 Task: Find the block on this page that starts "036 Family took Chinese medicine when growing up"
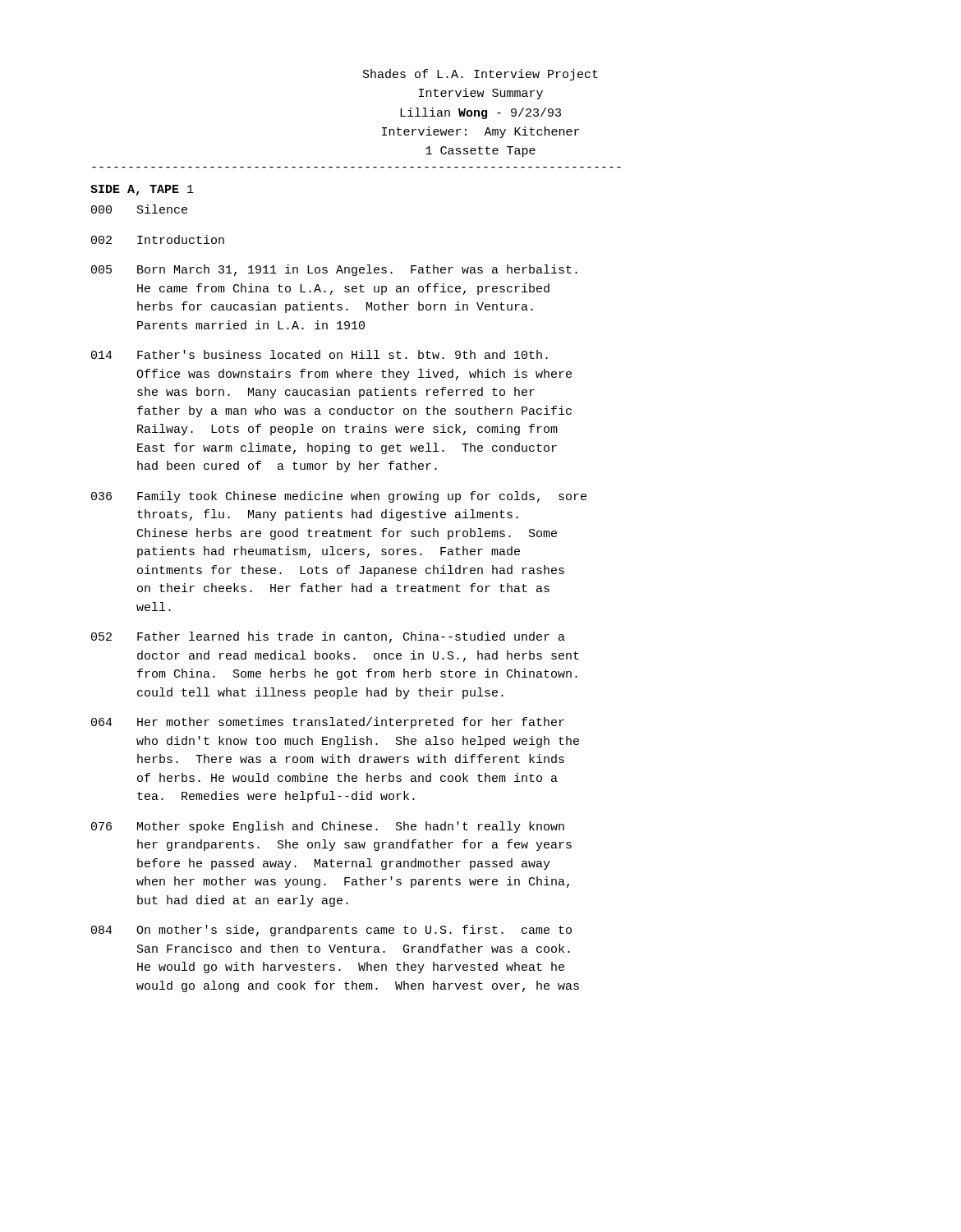point(480,553)
